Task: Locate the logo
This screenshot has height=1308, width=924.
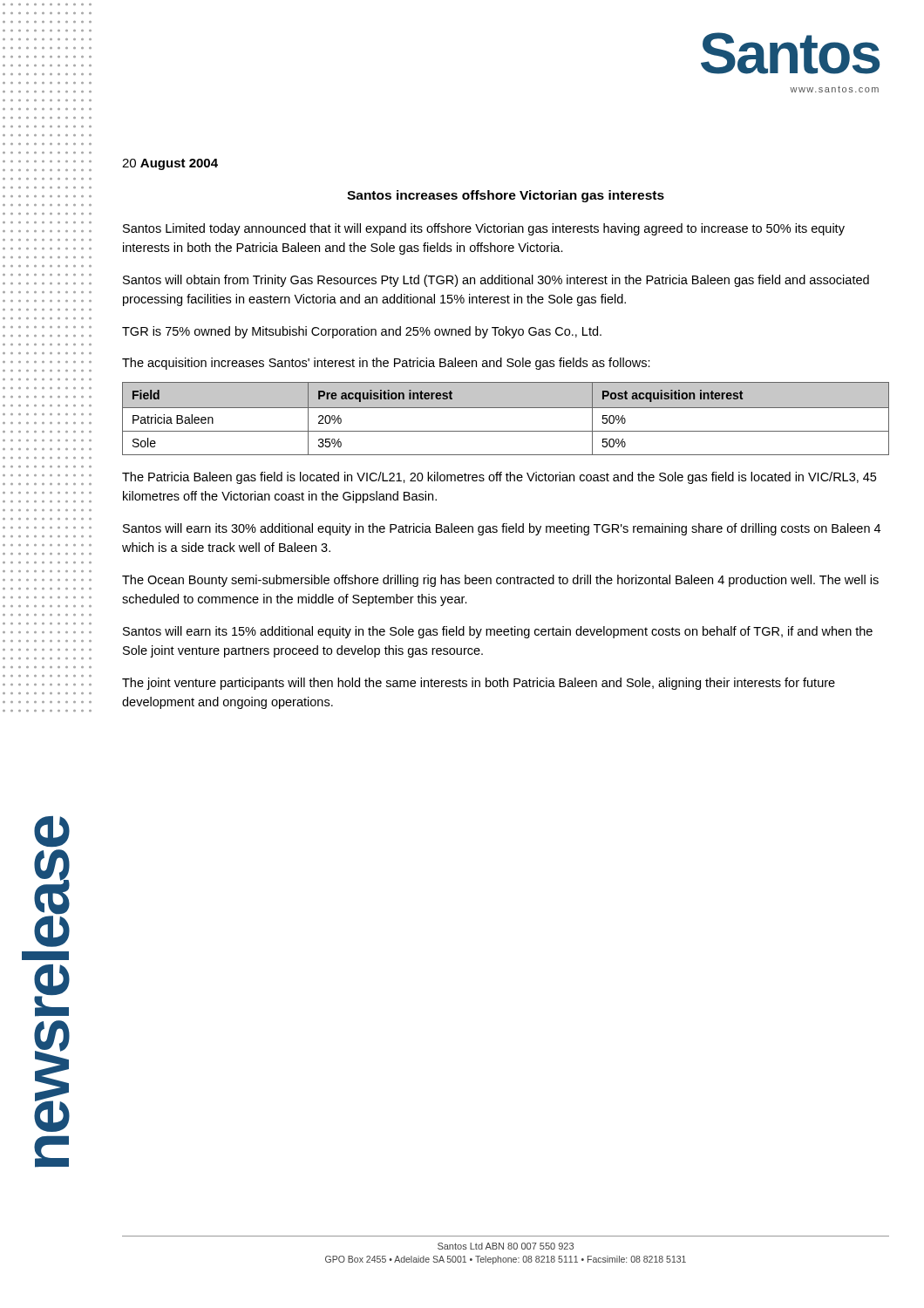Action: point(790,59)
